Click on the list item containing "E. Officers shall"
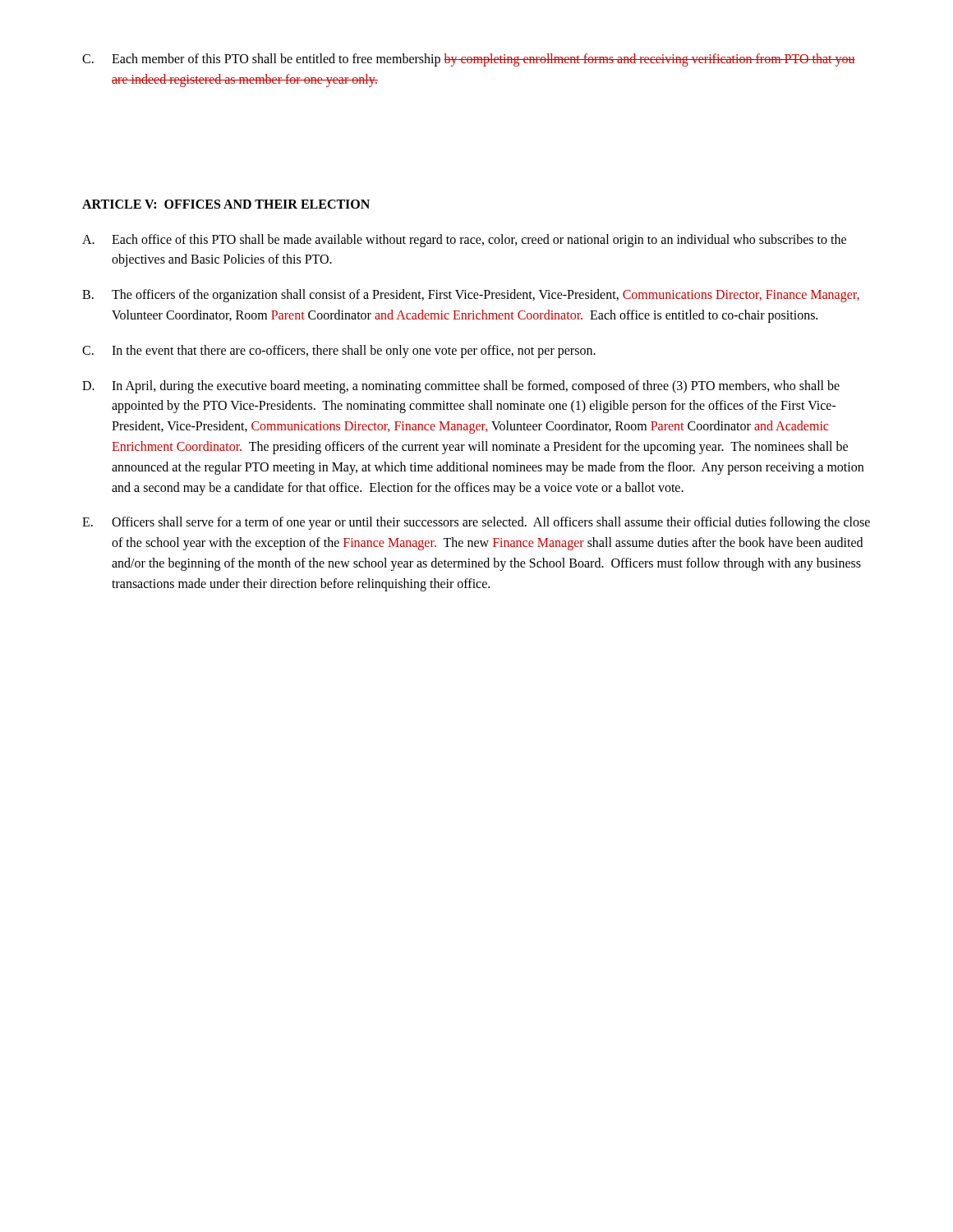The width and height of the screenshot is (953, 1232). (x=476, y=554)
